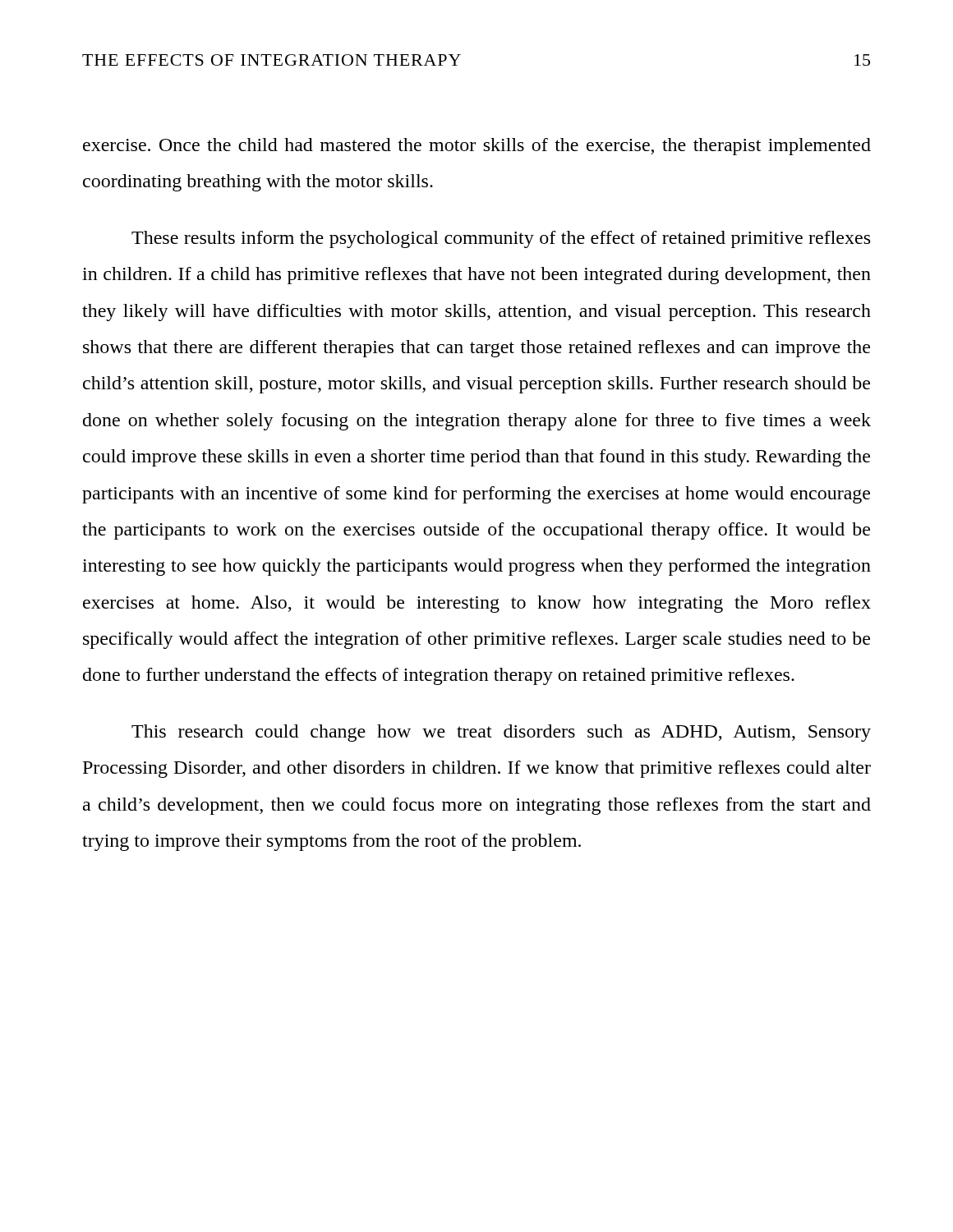Select the text block that reads "These results inform"
Viewport: 953px width, 1232px height.
(476, 456)
